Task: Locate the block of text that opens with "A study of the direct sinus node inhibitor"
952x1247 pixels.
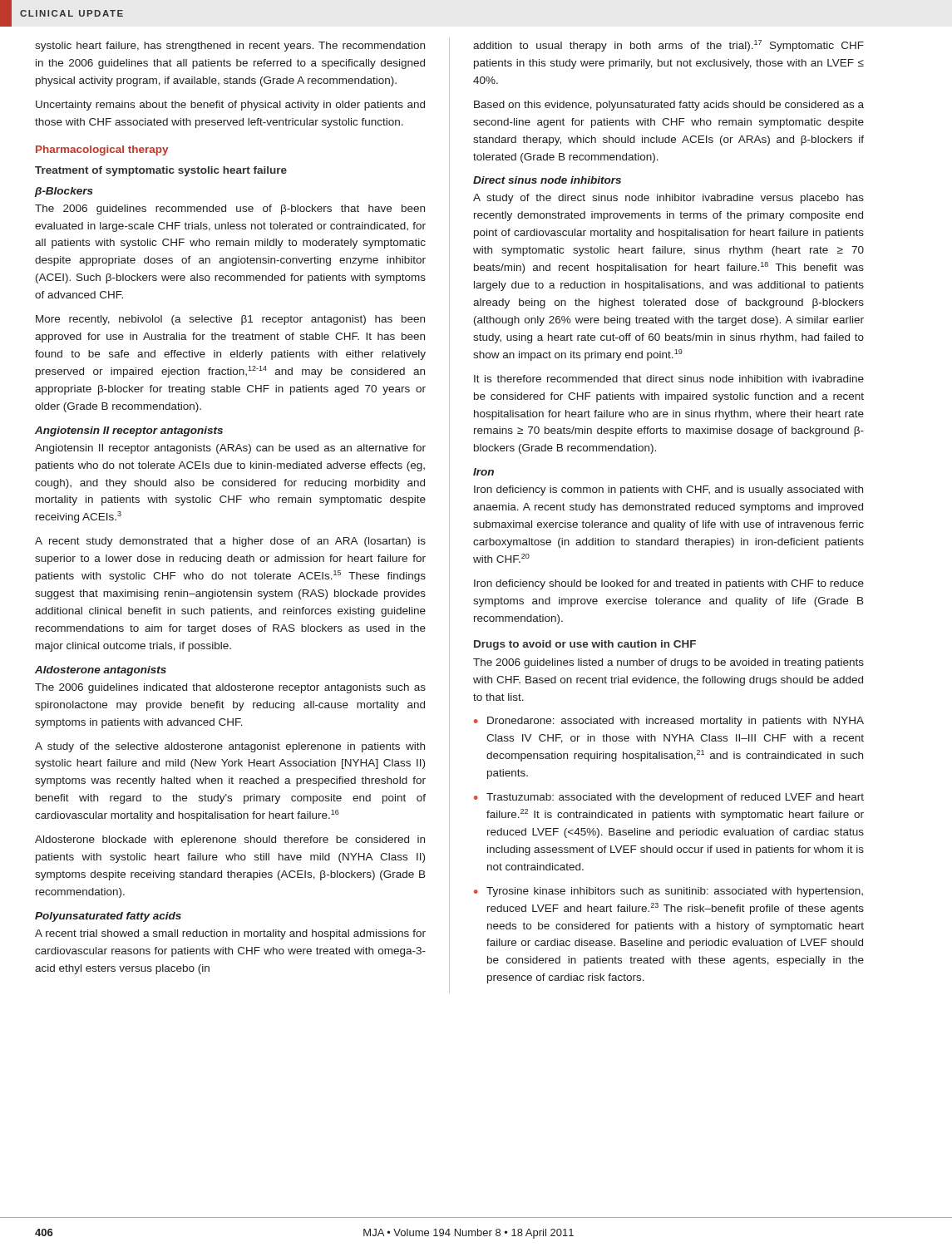Action: (668, 324)
